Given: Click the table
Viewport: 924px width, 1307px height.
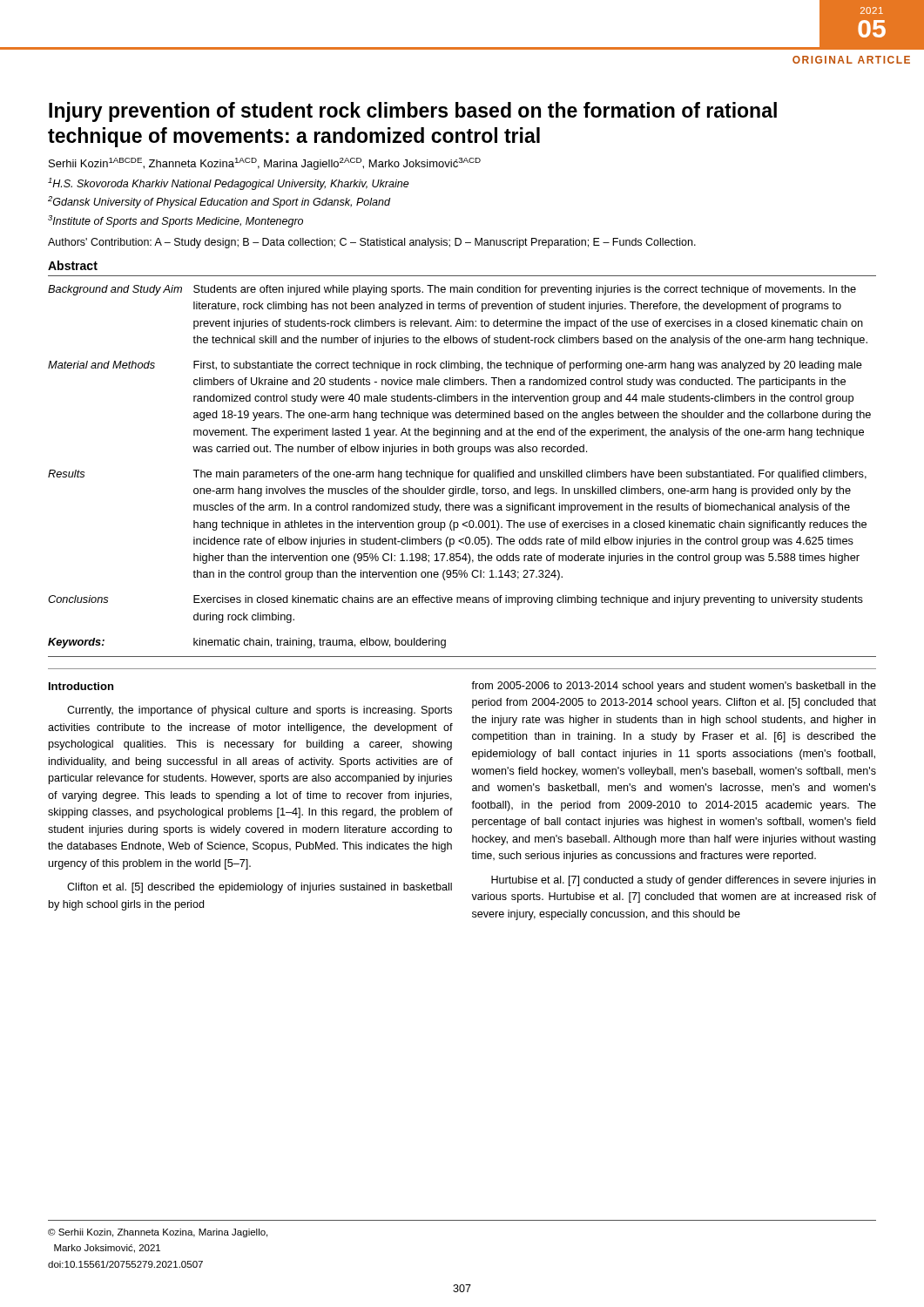Looking at the screenshot, I should coord(462,466).
